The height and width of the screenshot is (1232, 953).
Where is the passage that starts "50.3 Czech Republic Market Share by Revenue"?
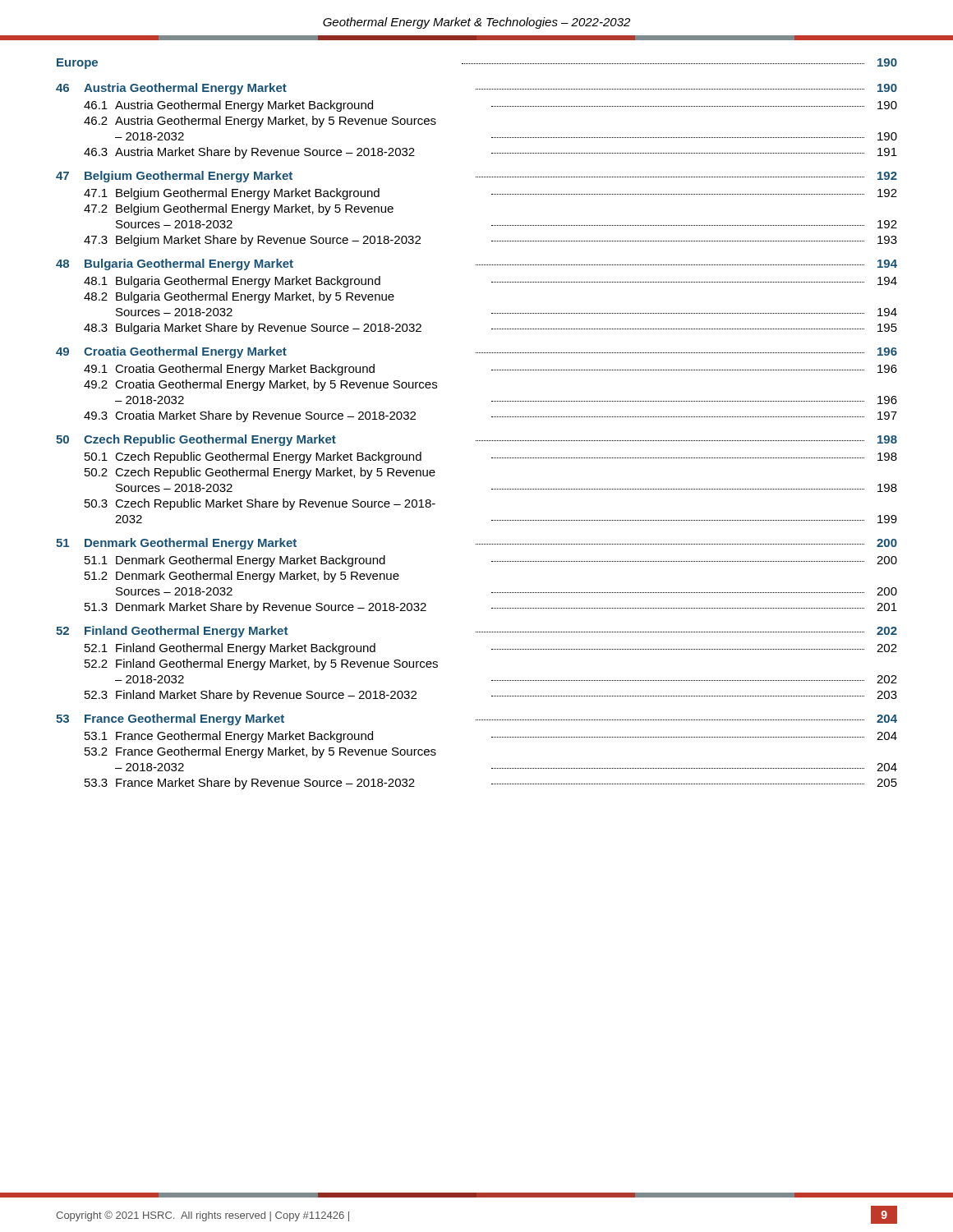(260, 504)
